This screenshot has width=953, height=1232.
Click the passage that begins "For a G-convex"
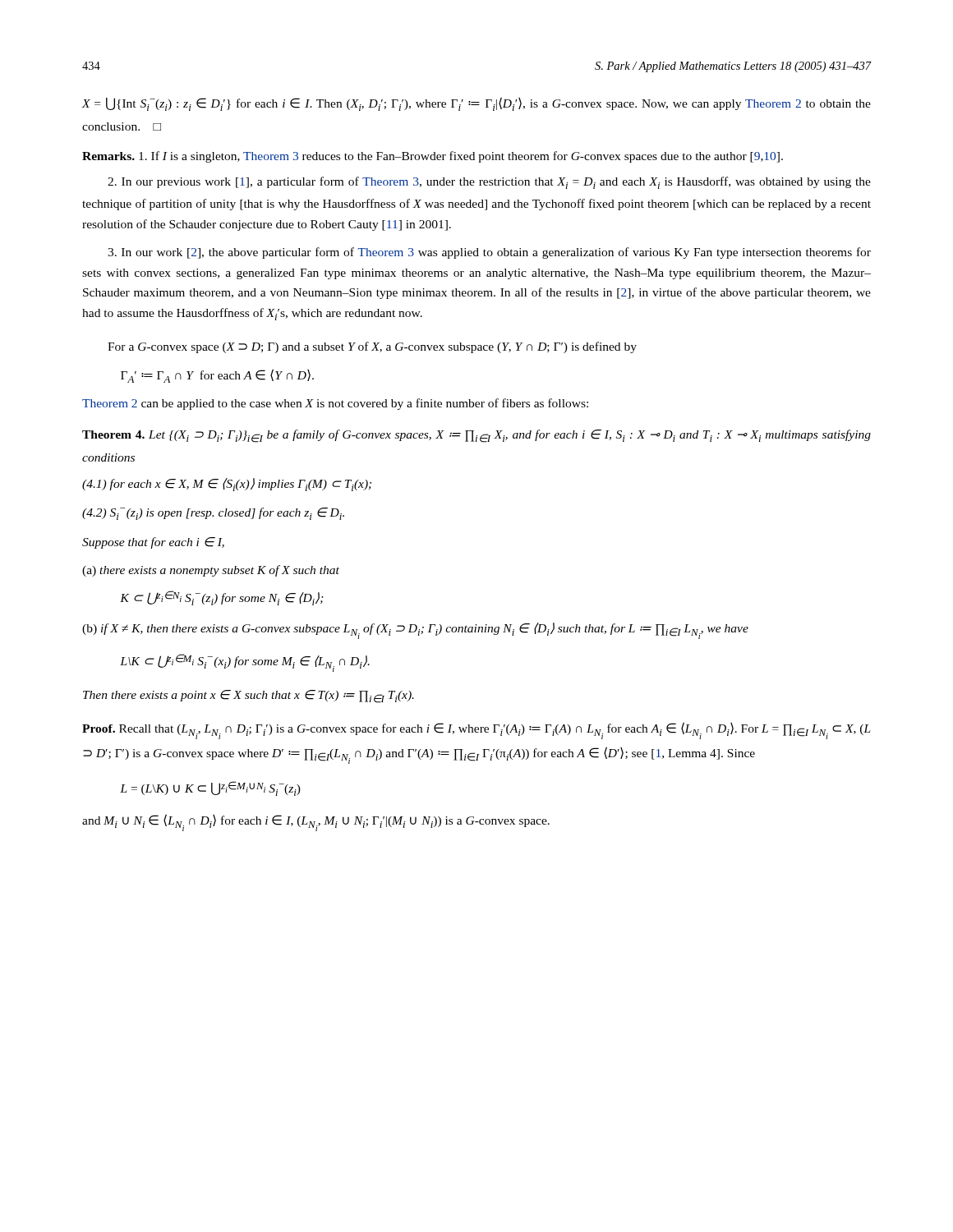(x=372, y=346)
